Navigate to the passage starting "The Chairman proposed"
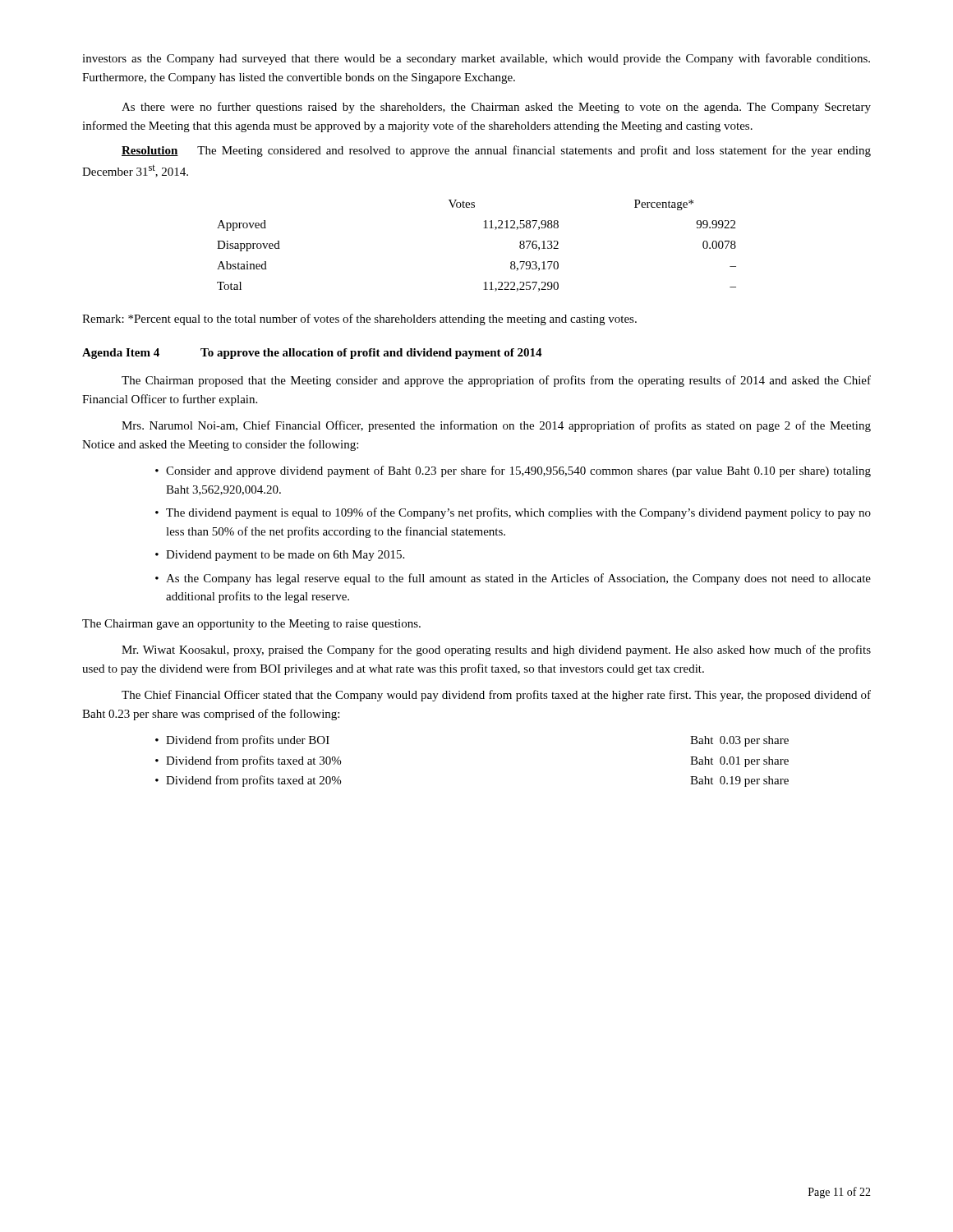 [x=476, y=390]
